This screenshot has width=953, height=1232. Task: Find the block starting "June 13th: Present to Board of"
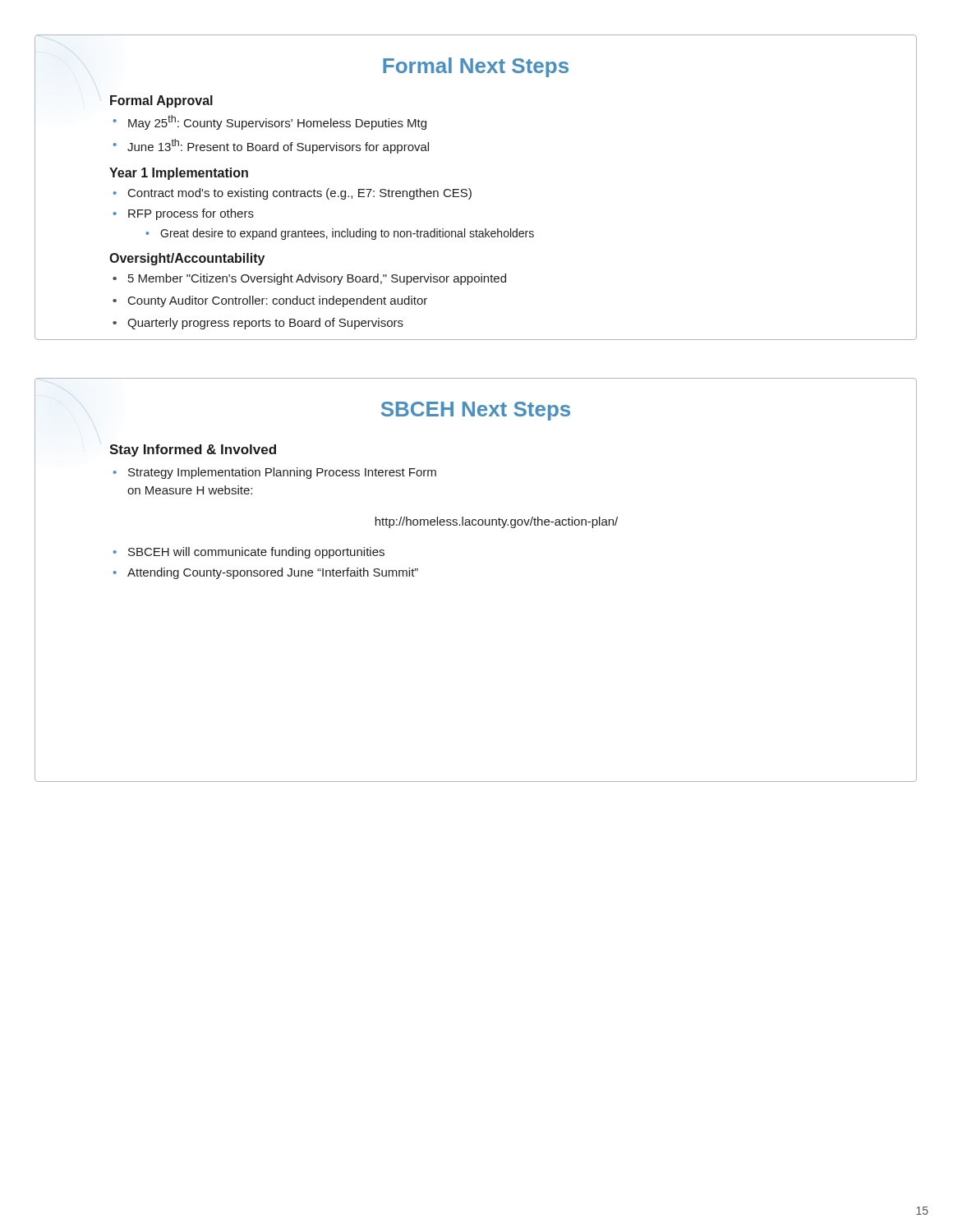click(x=279, y=145)
